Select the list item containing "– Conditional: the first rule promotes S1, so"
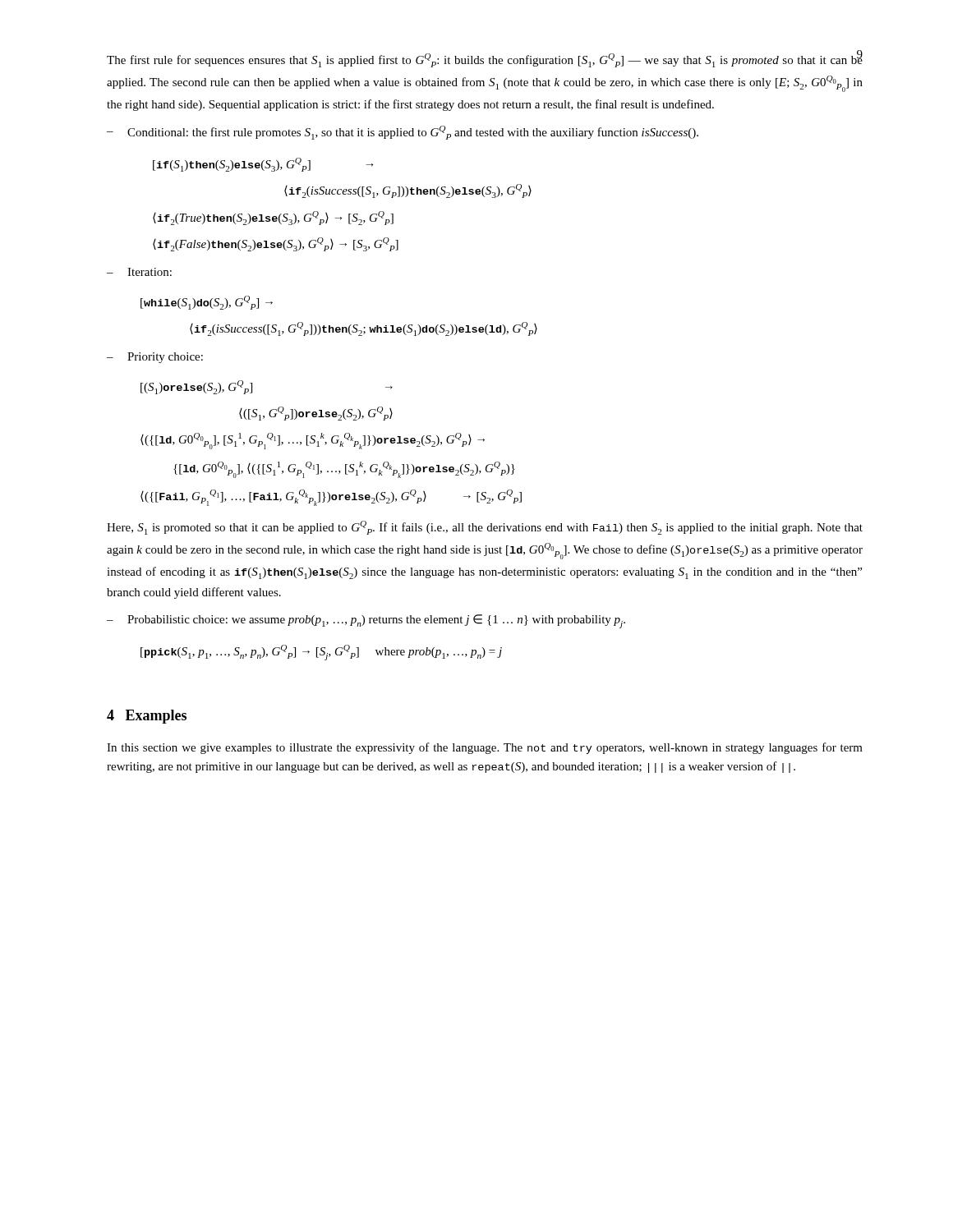This screenshot has width=953, height=1232. click(x=485, y=133)
